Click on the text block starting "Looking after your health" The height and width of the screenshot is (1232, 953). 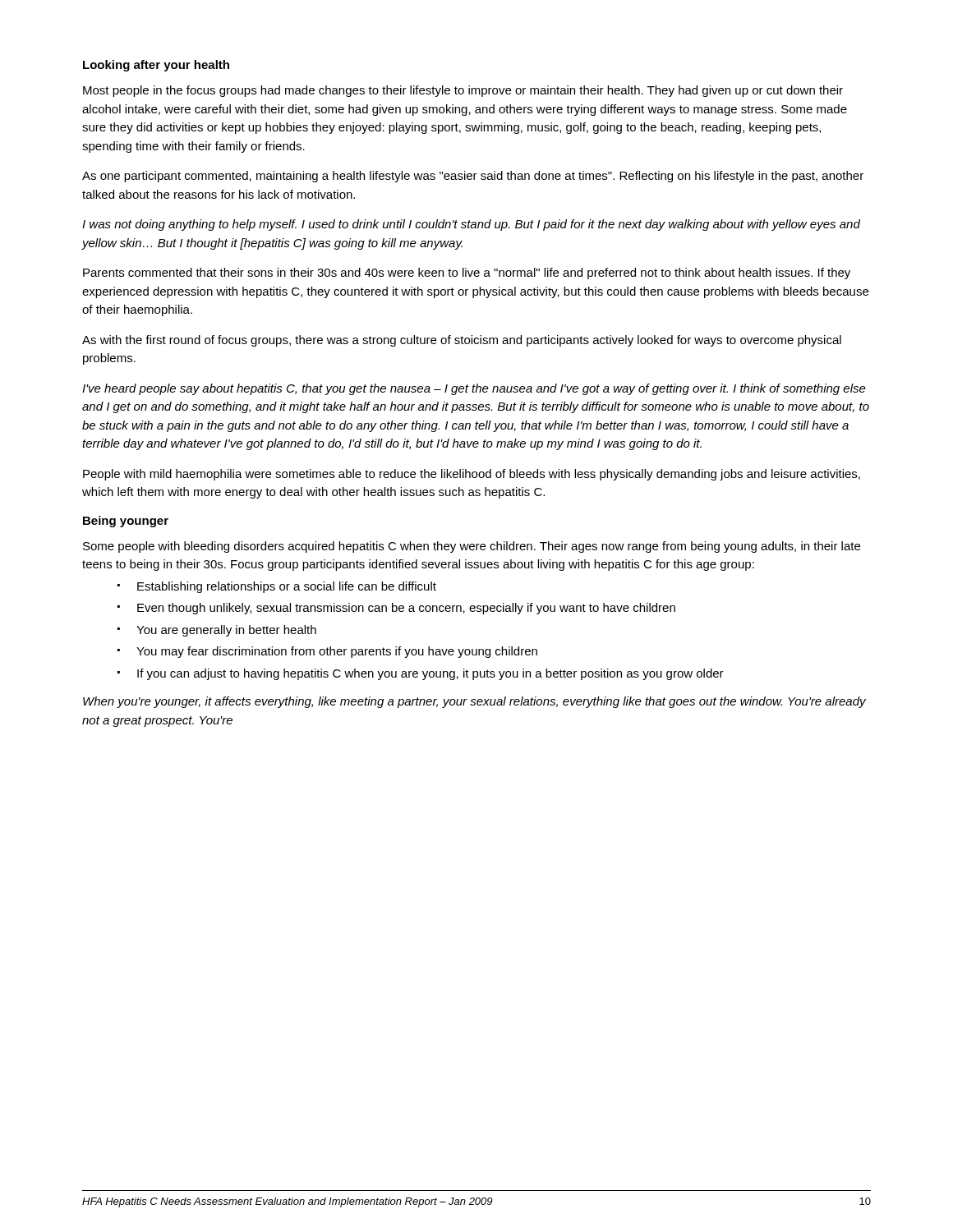tap(156, 64)
